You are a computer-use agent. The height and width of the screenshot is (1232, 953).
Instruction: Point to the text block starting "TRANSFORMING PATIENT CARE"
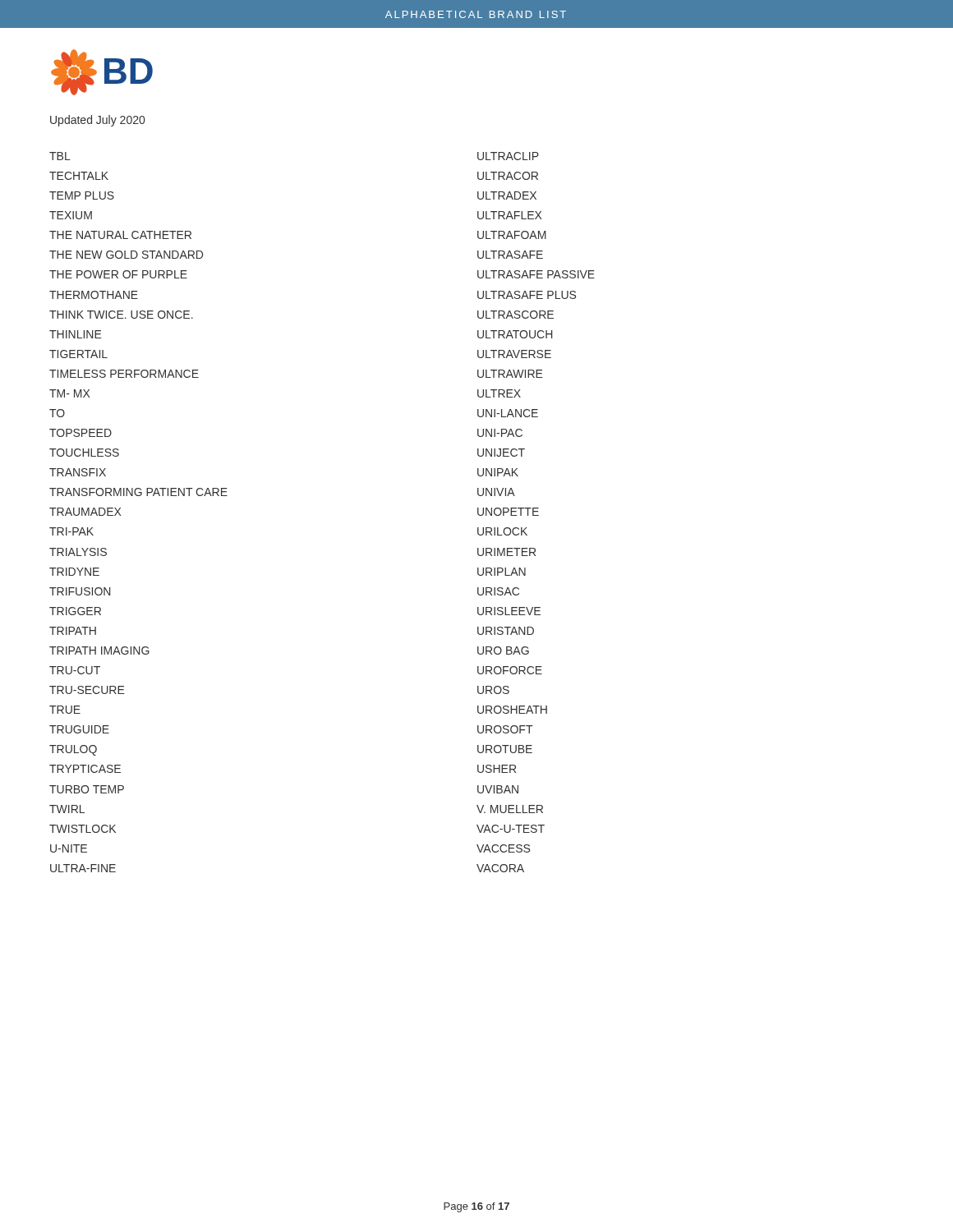tap(138, 492)
